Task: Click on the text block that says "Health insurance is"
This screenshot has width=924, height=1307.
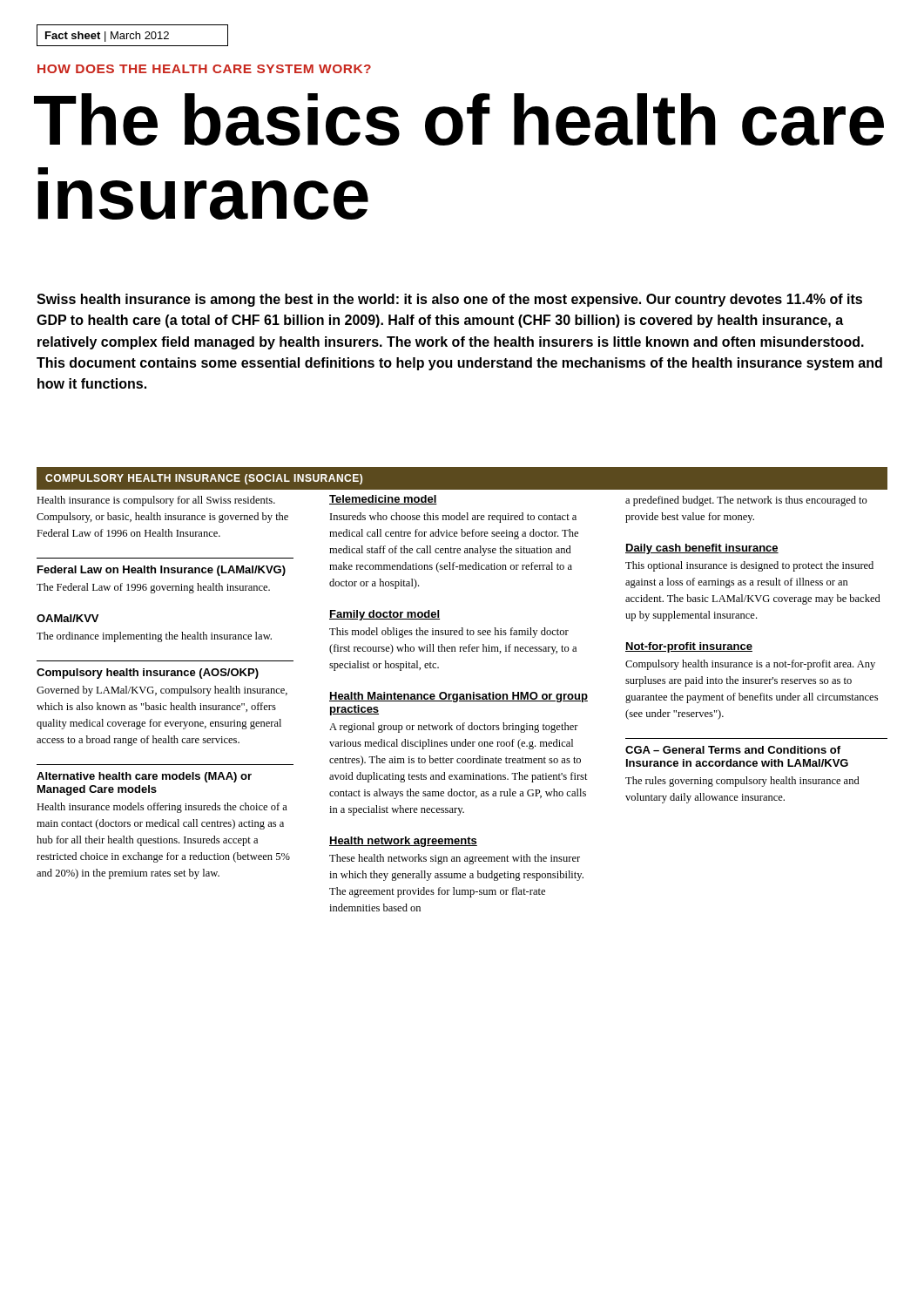Action: (163, 517)
